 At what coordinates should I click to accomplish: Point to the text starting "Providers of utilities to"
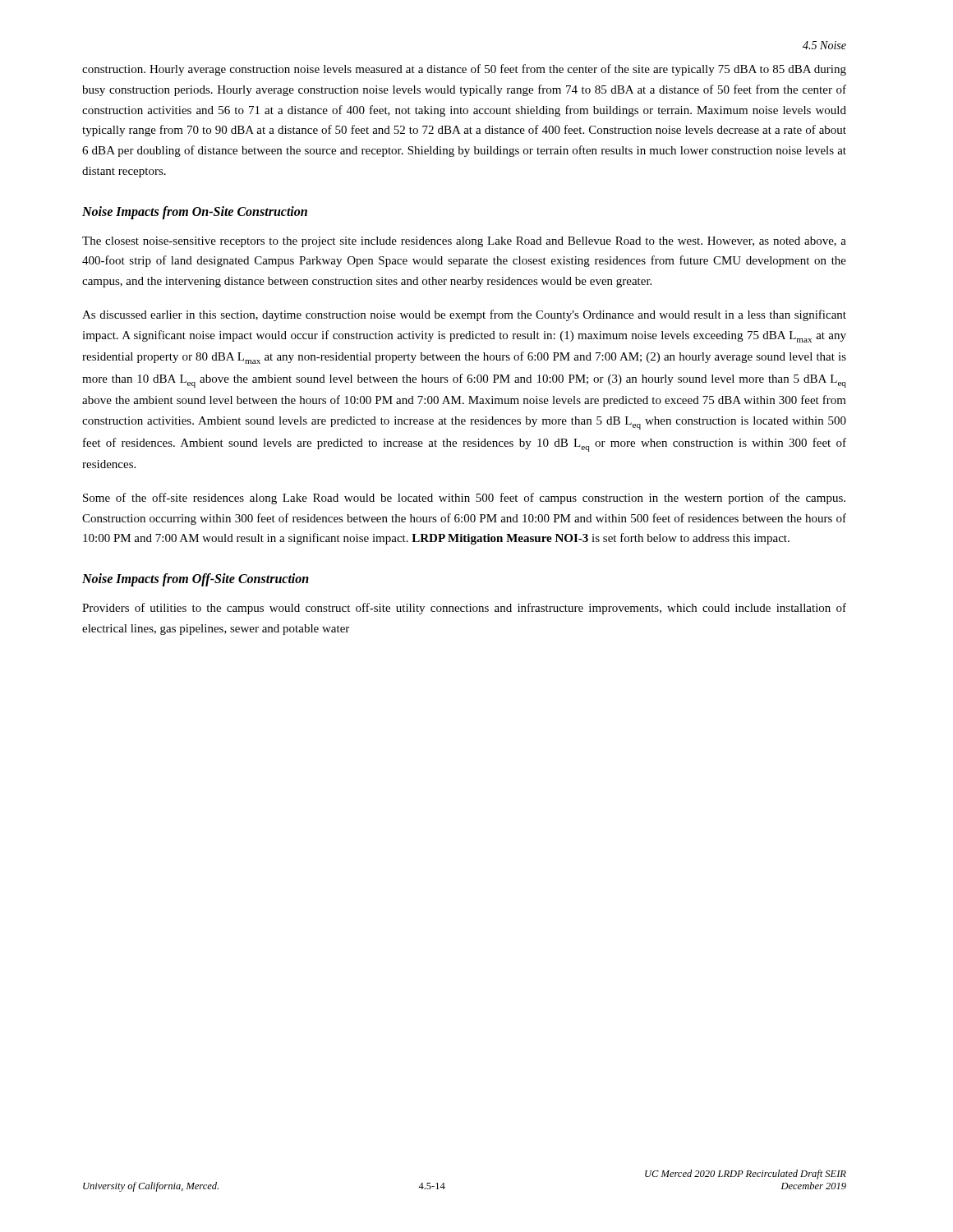[x=464, y=618]
